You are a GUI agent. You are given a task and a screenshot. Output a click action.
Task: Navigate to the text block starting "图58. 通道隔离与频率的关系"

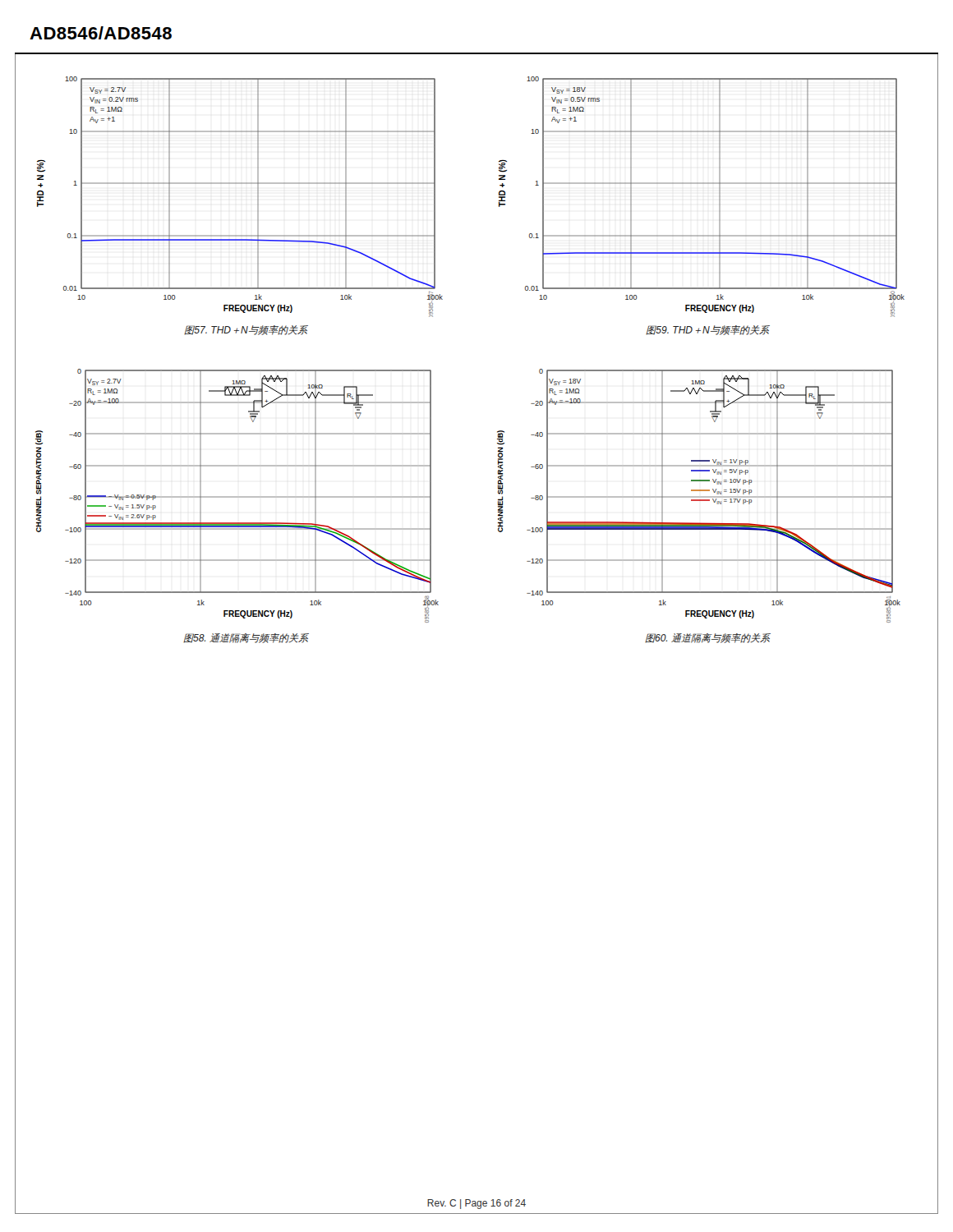(246, 638)
